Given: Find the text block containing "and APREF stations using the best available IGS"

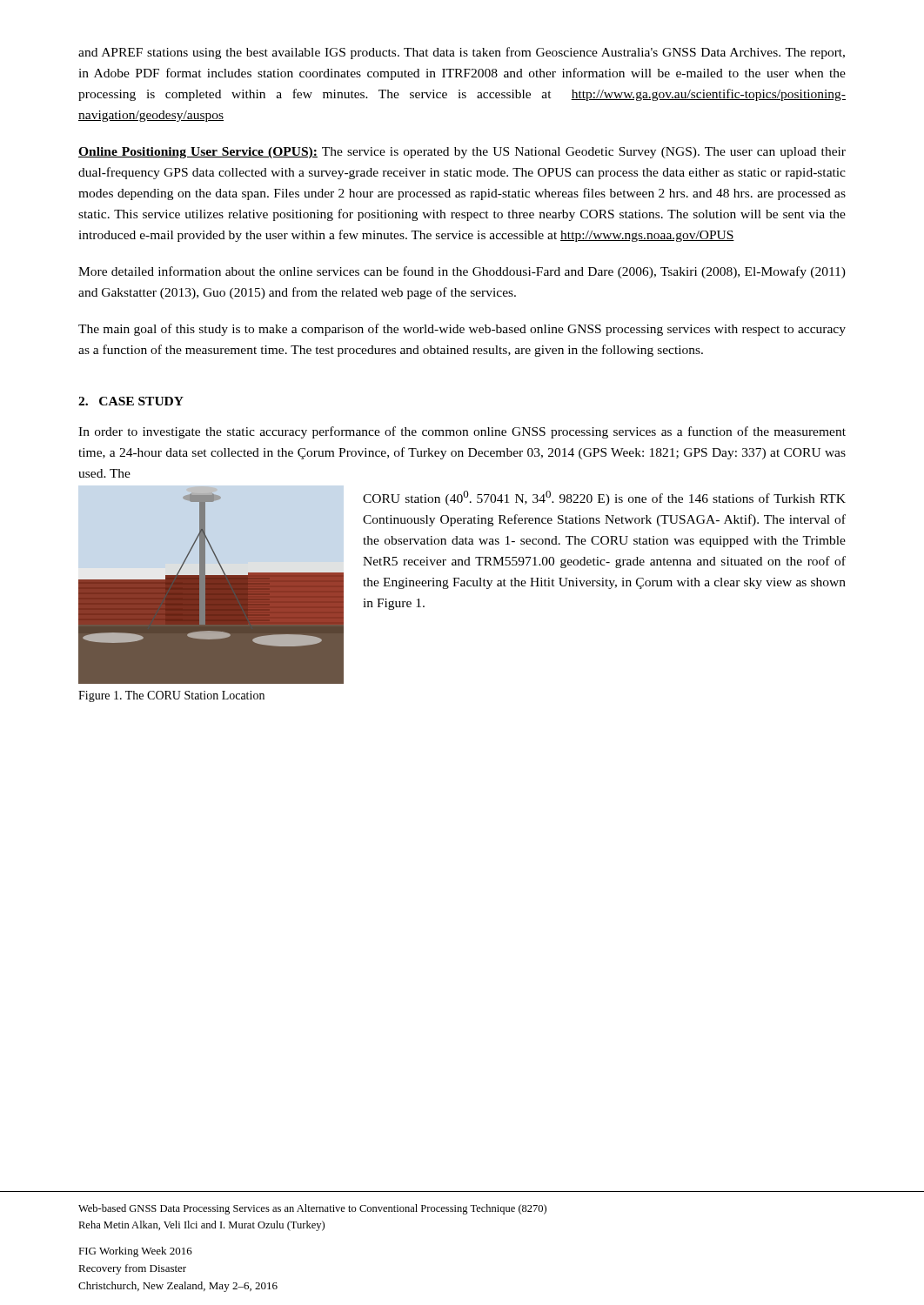Looking at the screenshot, I should pos(462,83).
